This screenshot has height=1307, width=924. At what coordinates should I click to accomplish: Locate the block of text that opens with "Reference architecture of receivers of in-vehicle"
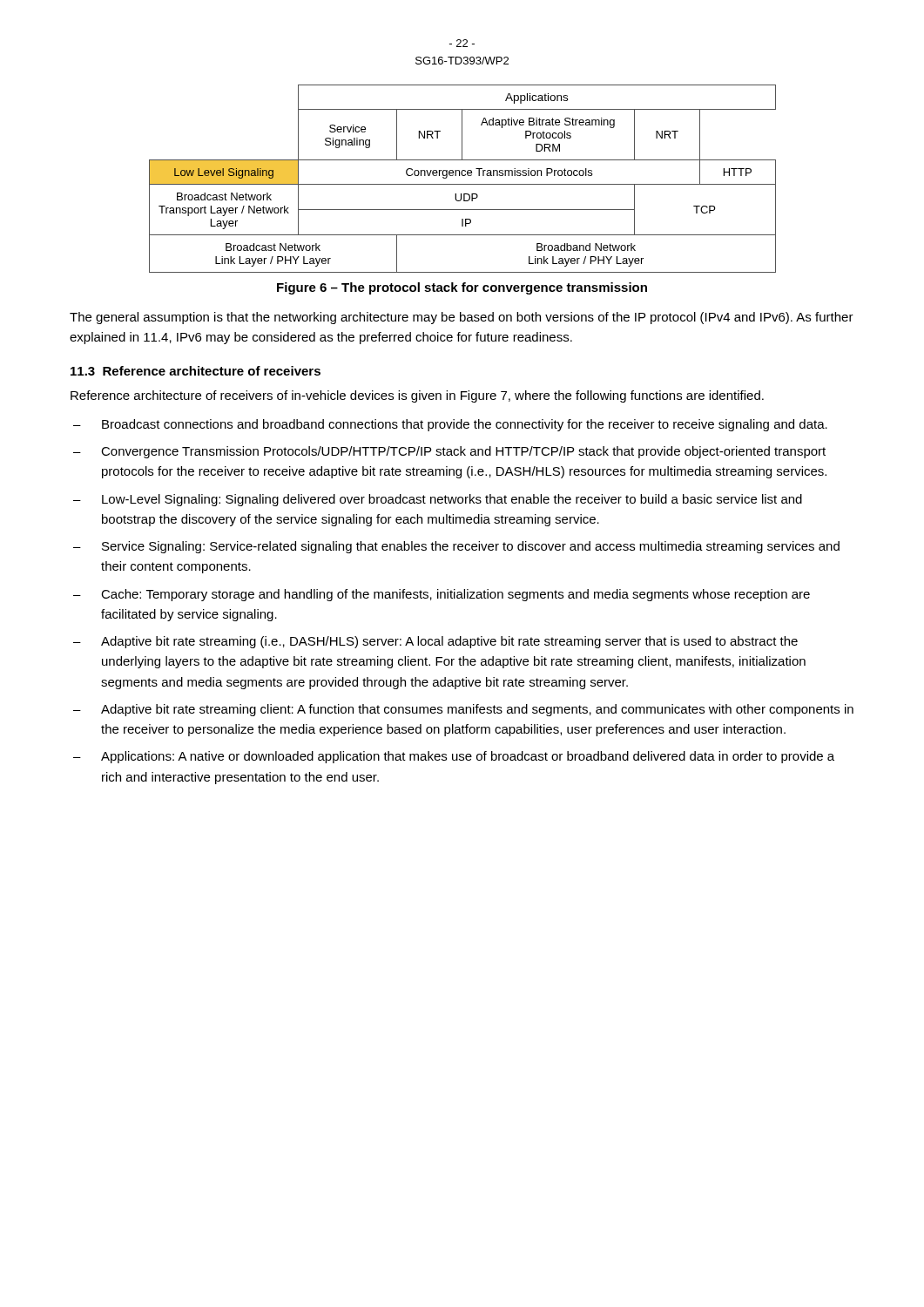(x=417, y=395)
